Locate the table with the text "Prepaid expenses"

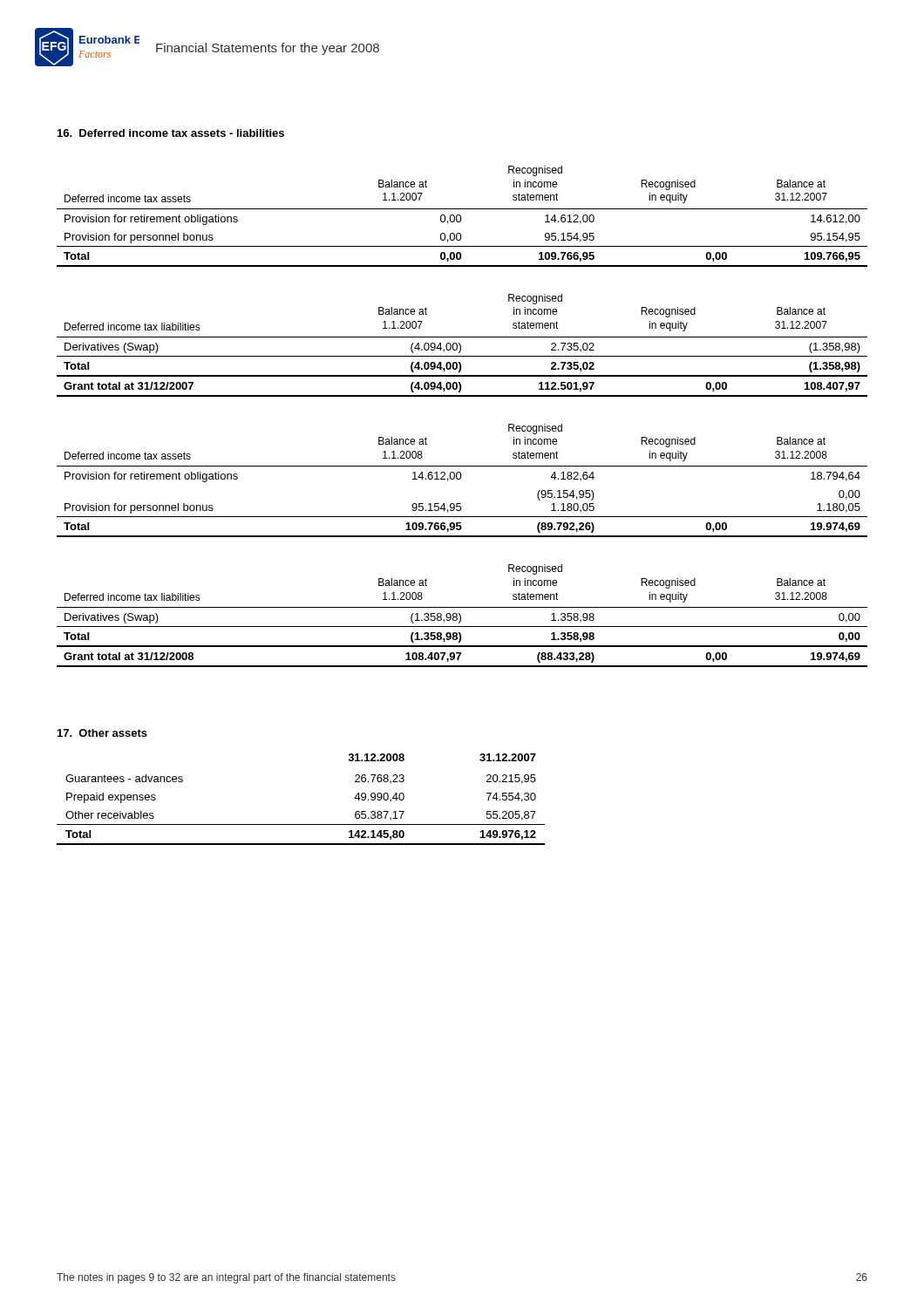462,797
